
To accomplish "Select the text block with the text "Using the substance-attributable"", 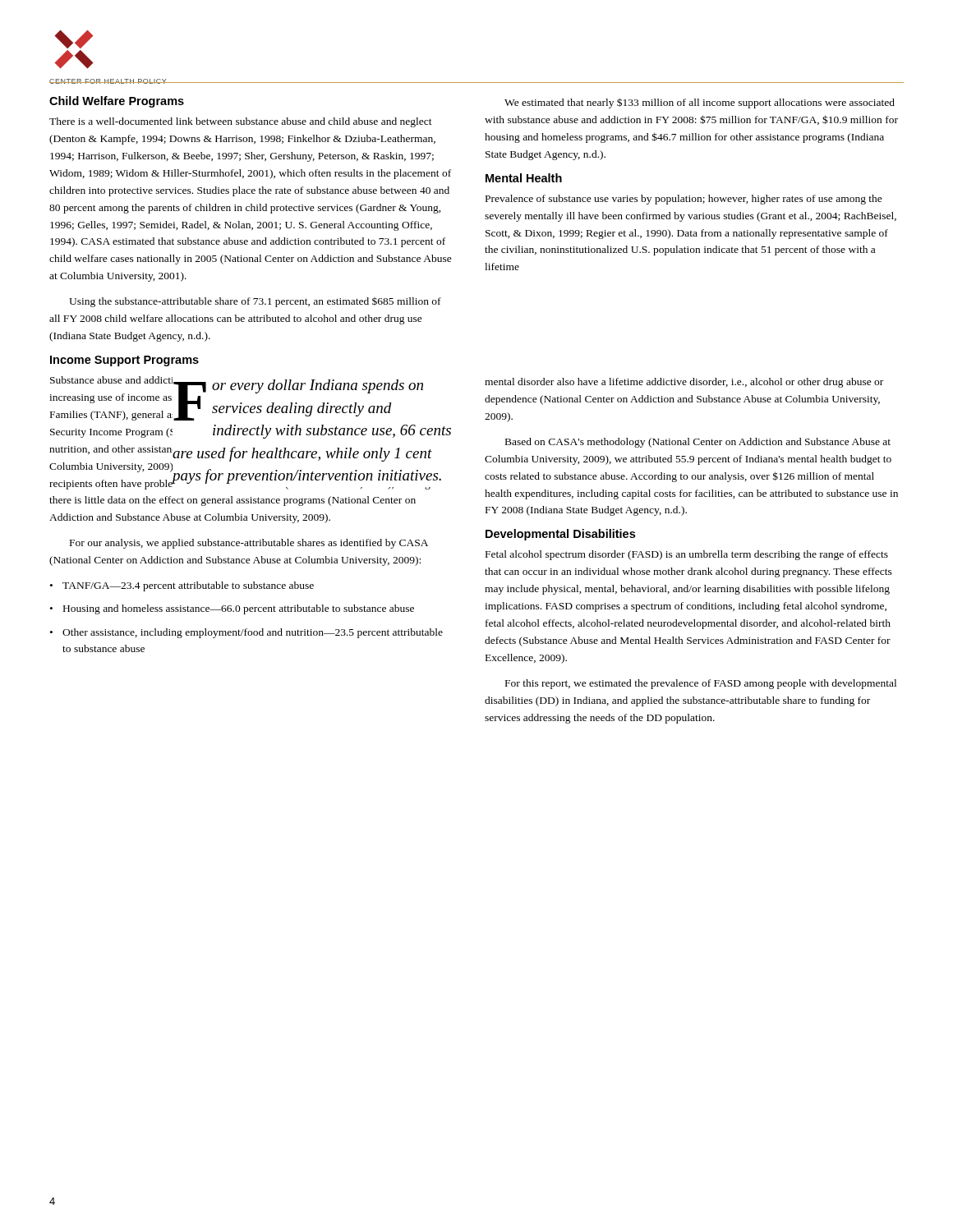I will (x=245, y=318).
